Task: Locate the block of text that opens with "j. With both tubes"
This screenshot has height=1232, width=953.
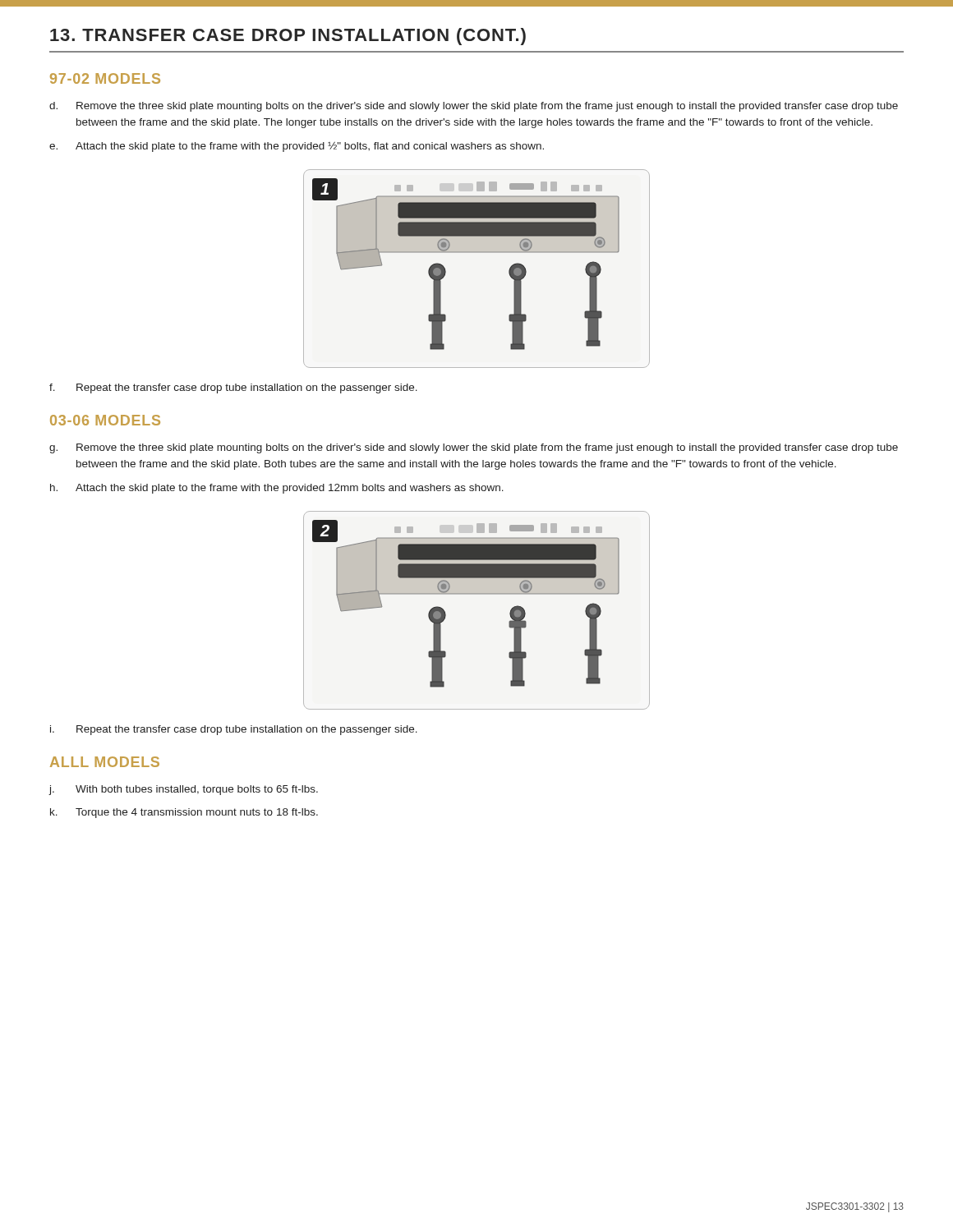Action: (183, 790)
